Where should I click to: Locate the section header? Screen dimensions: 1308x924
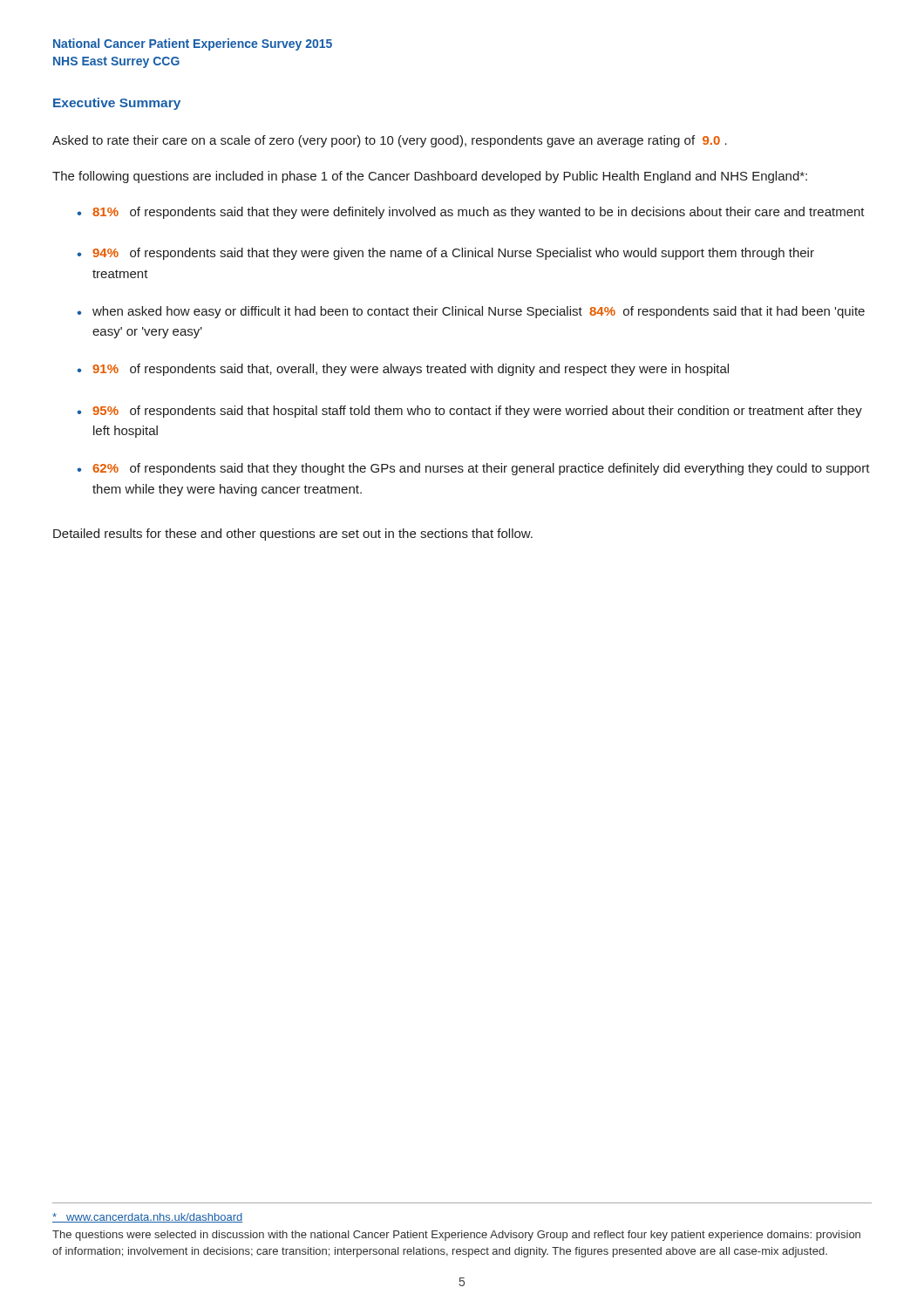(x=117, y=102)
